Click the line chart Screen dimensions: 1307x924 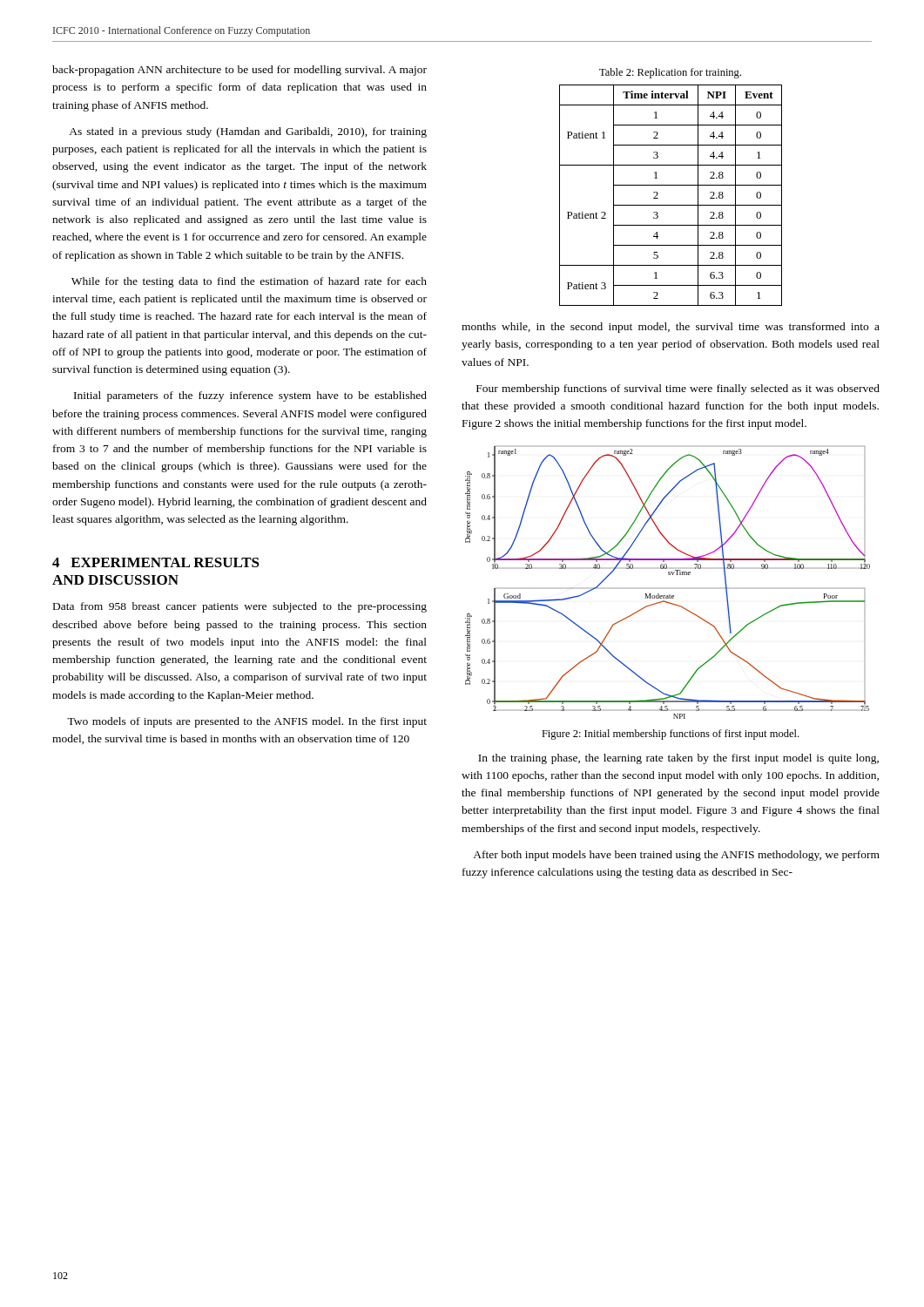point(671,581)
